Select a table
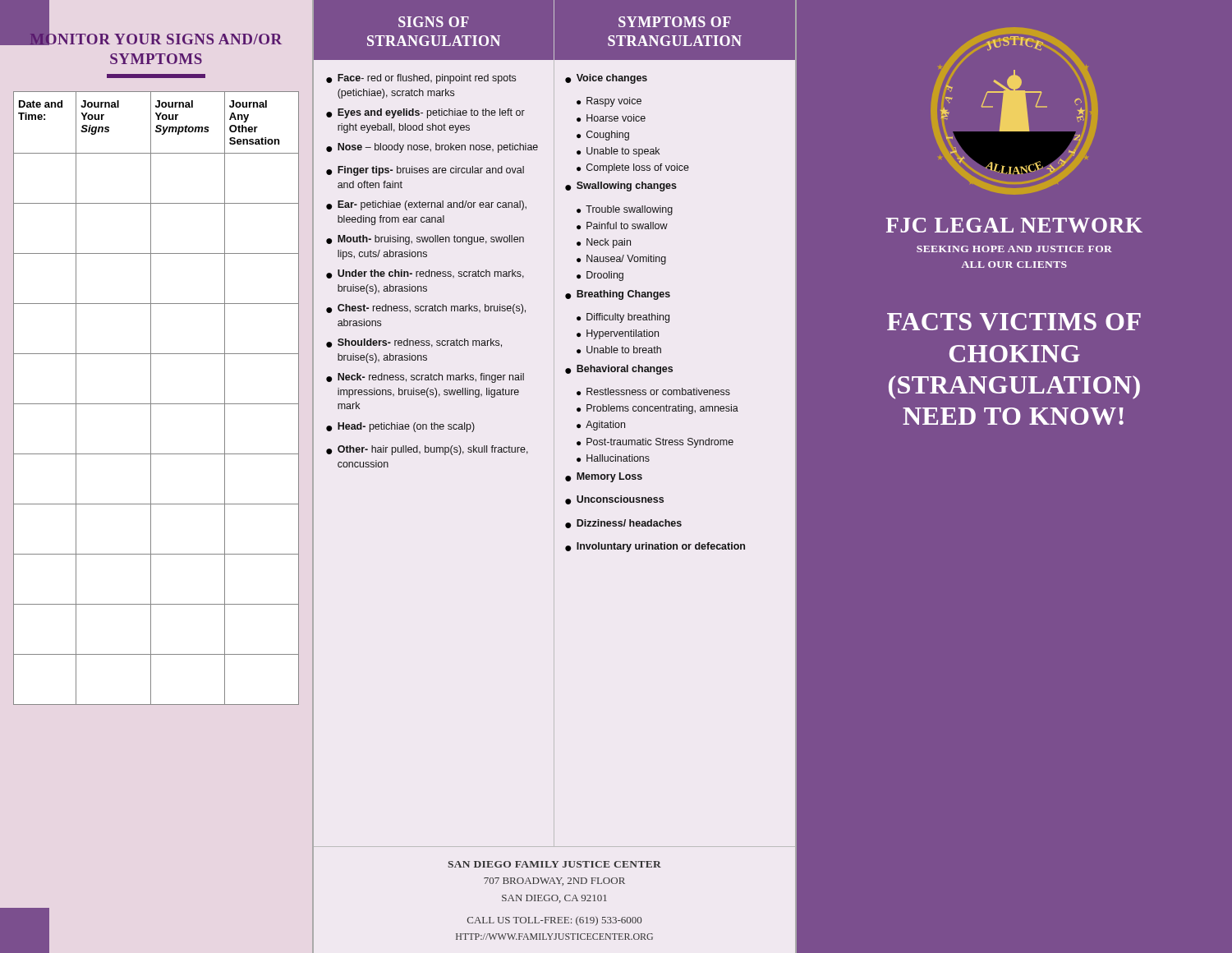 (156, 398)
